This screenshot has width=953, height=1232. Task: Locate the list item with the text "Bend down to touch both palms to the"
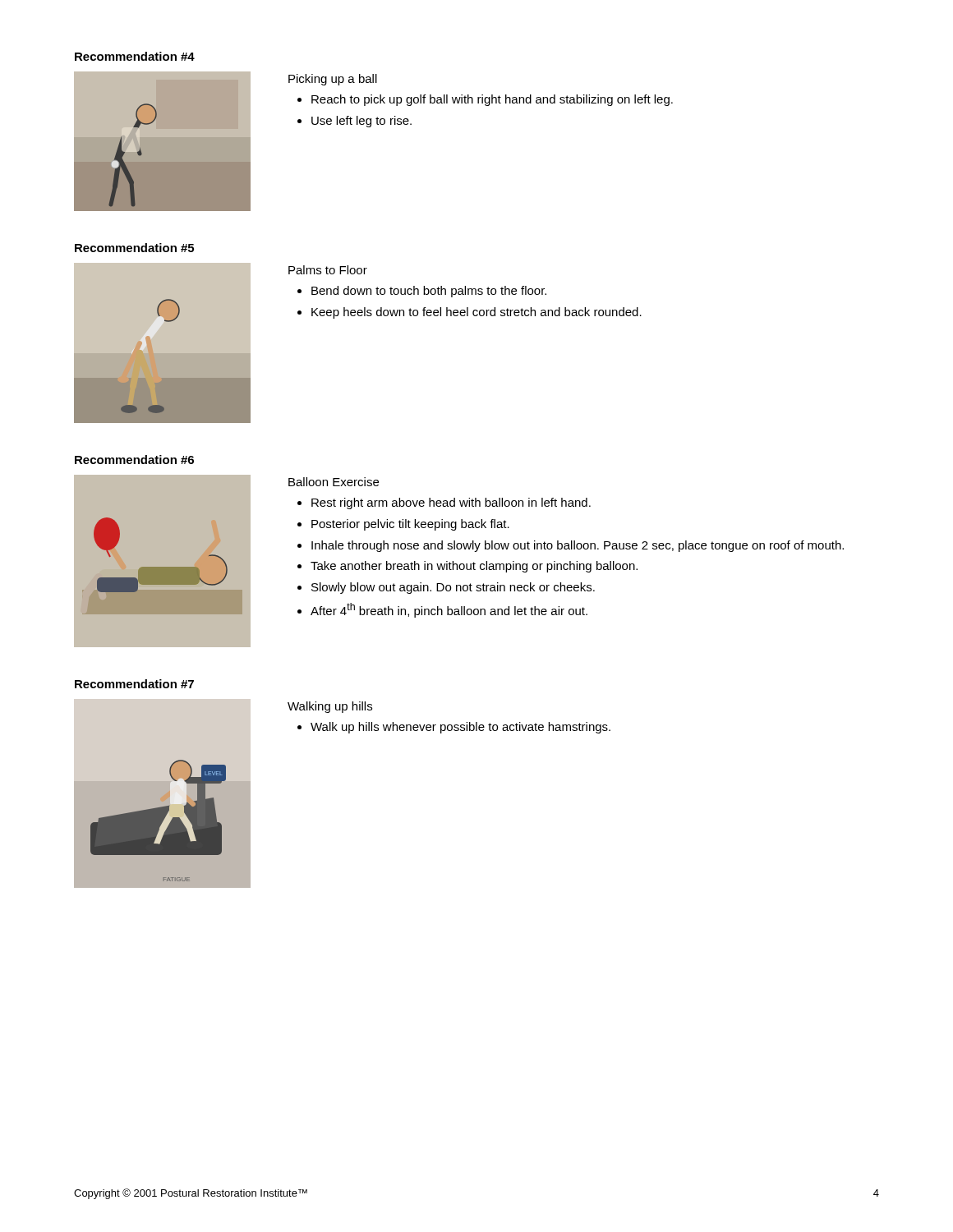429,290
